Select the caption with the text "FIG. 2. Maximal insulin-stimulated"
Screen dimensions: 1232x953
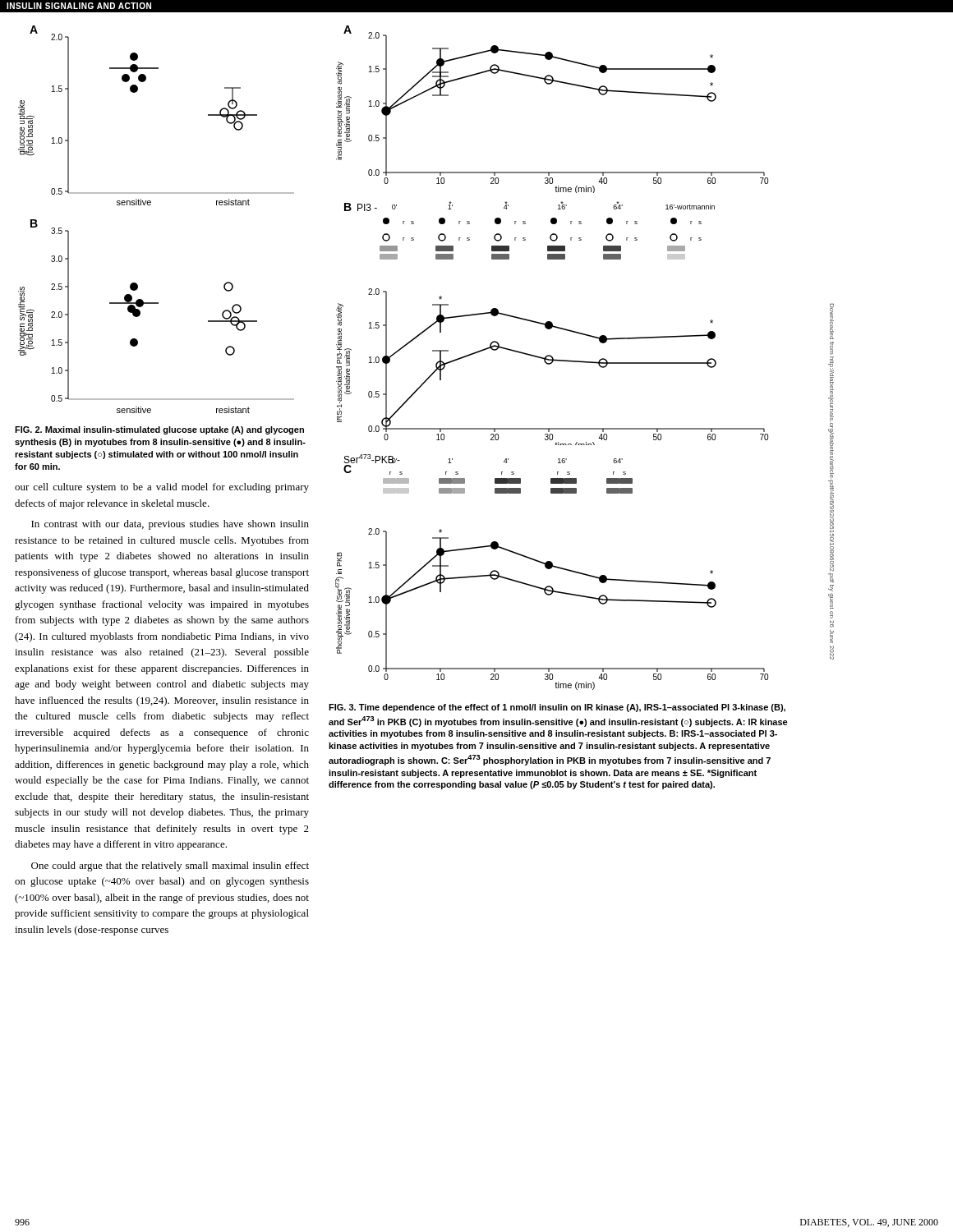[x=160, y=448]
